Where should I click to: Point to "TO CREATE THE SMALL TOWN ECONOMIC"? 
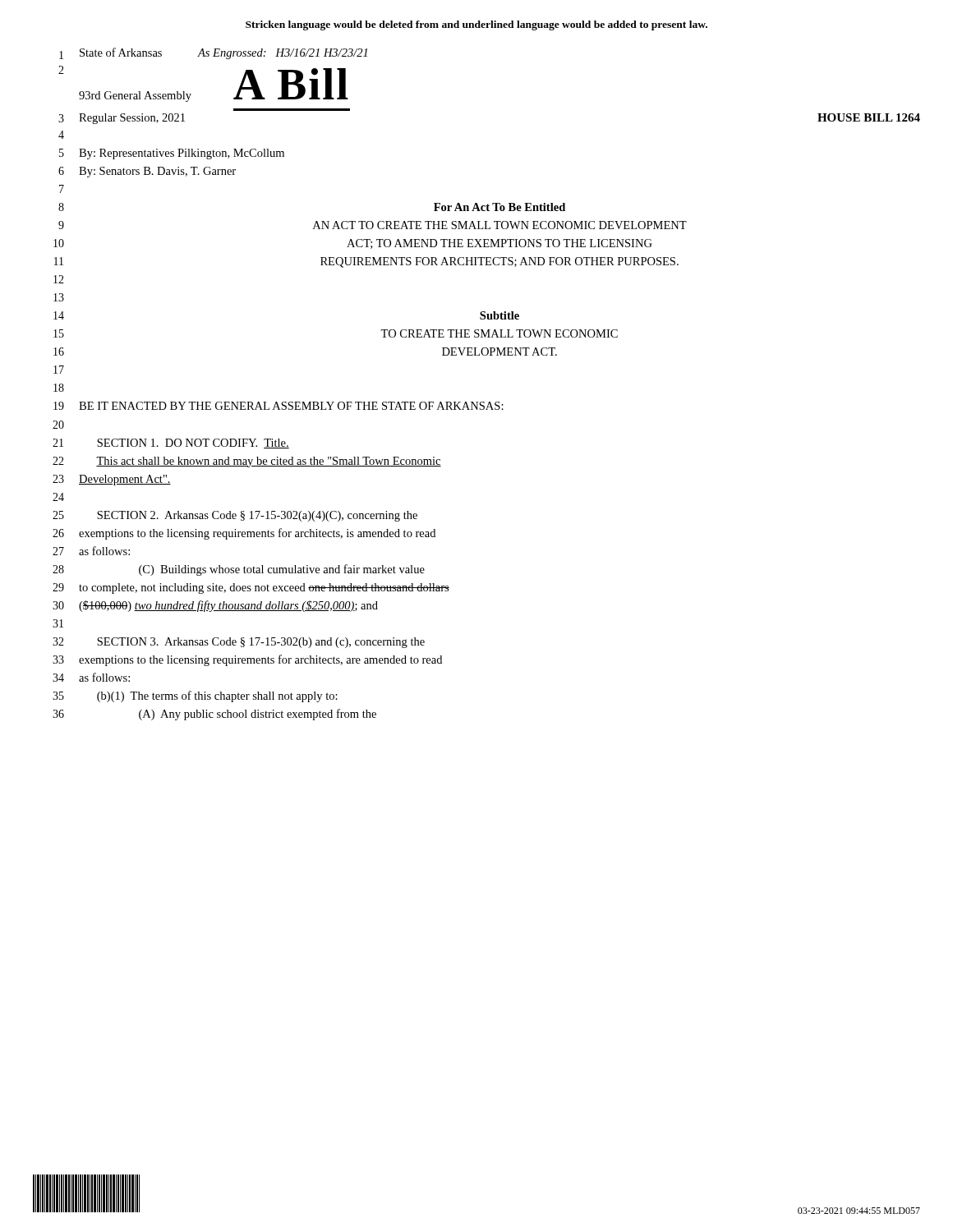(499, 334)
